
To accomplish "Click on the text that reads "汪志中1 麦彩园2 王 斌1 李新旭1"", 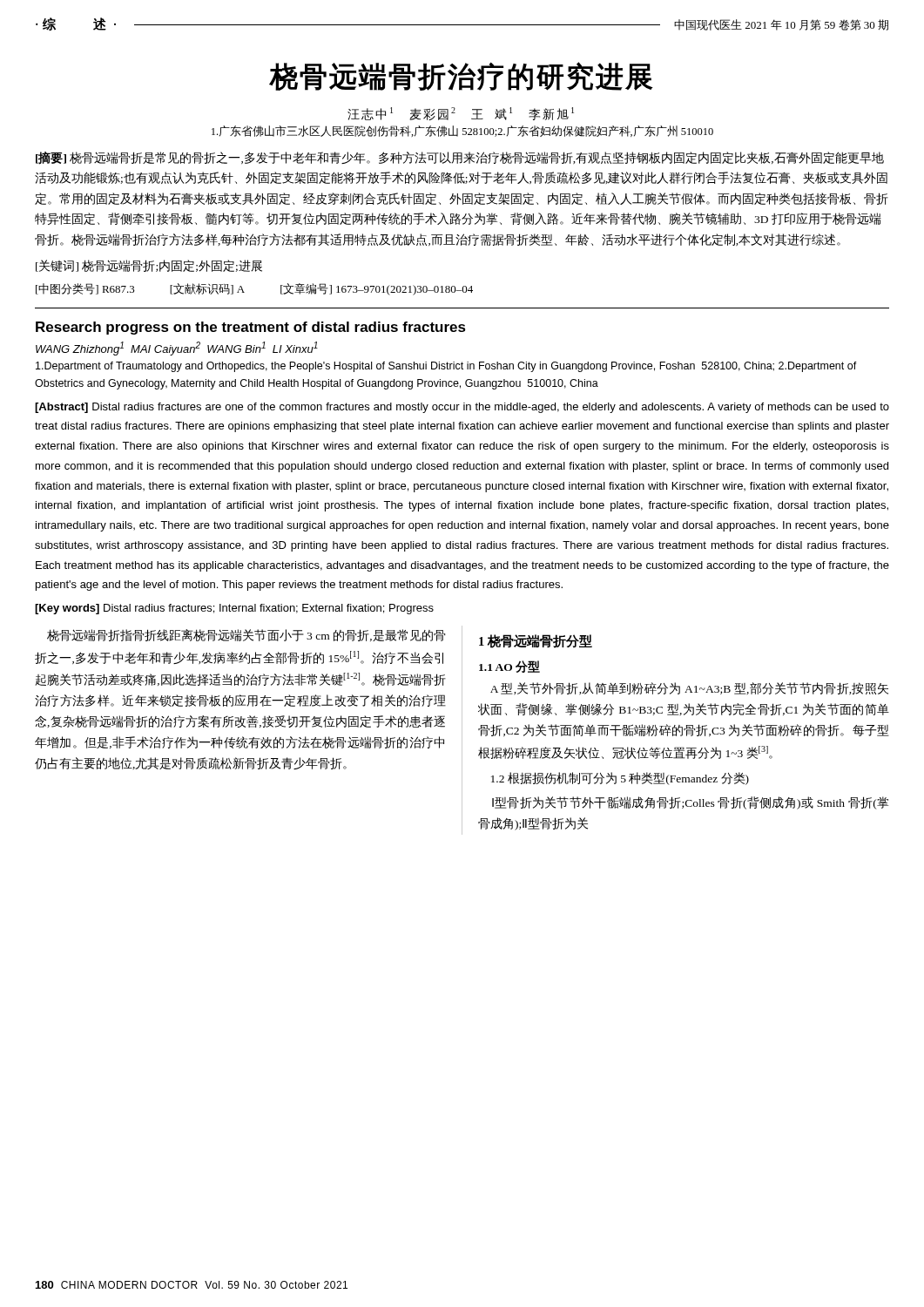I will click(462, 113).
